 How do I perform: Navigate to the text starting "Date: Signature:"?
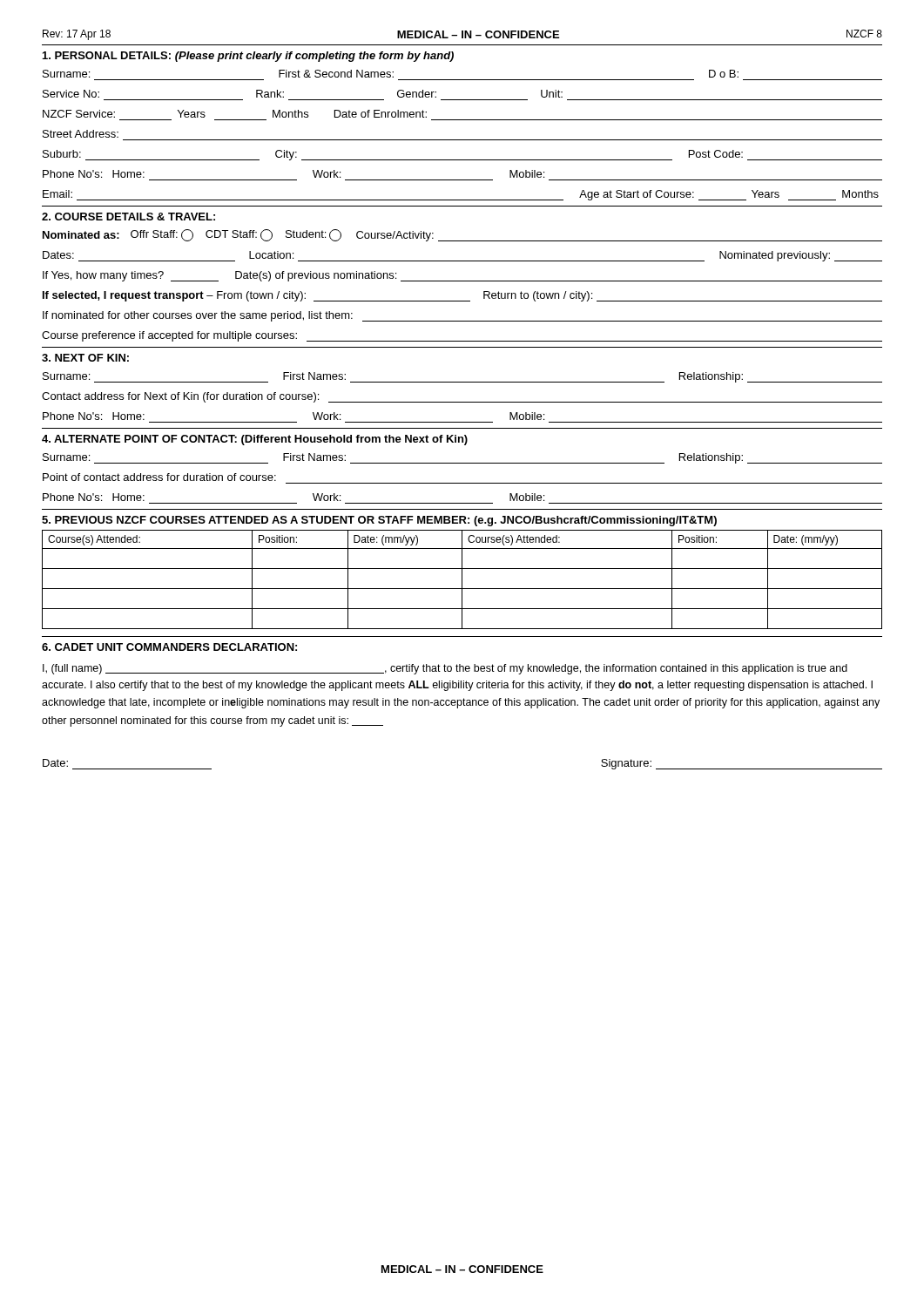54,764
